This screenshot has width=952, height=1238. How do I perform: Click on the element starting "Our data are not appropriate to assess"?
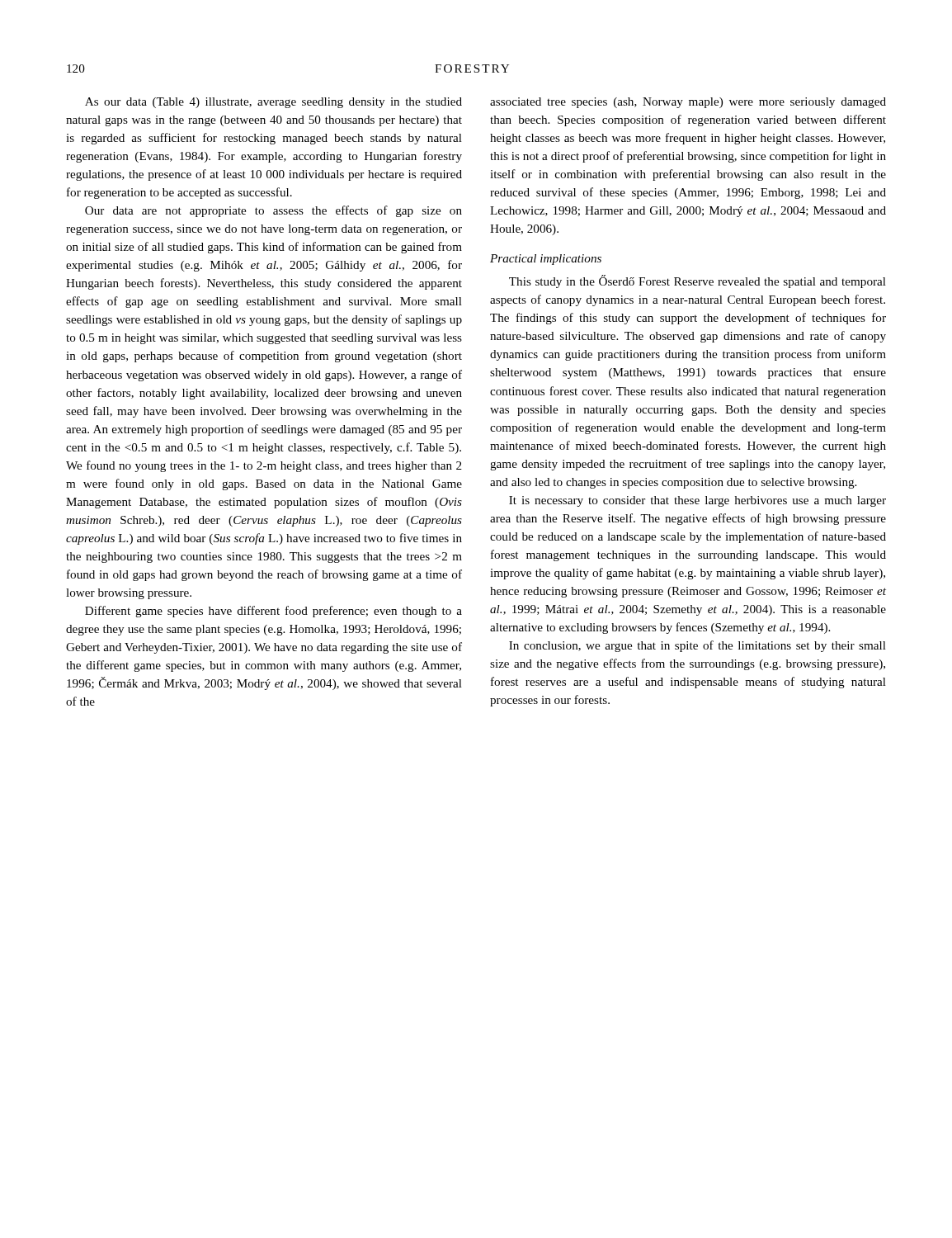(264, 402)
